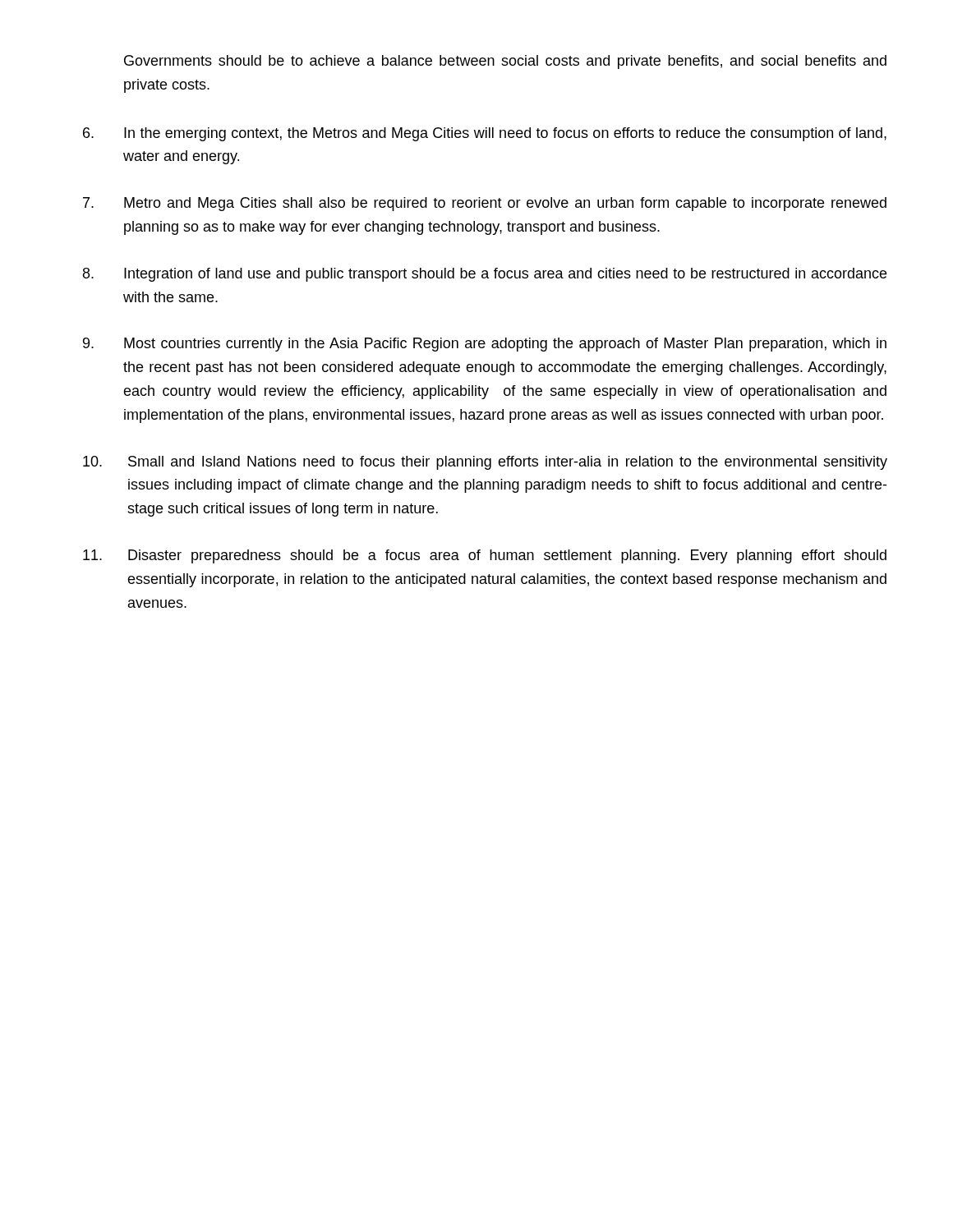Select the text block containing "Governments should be to achieve a balance"

point(505,73)
